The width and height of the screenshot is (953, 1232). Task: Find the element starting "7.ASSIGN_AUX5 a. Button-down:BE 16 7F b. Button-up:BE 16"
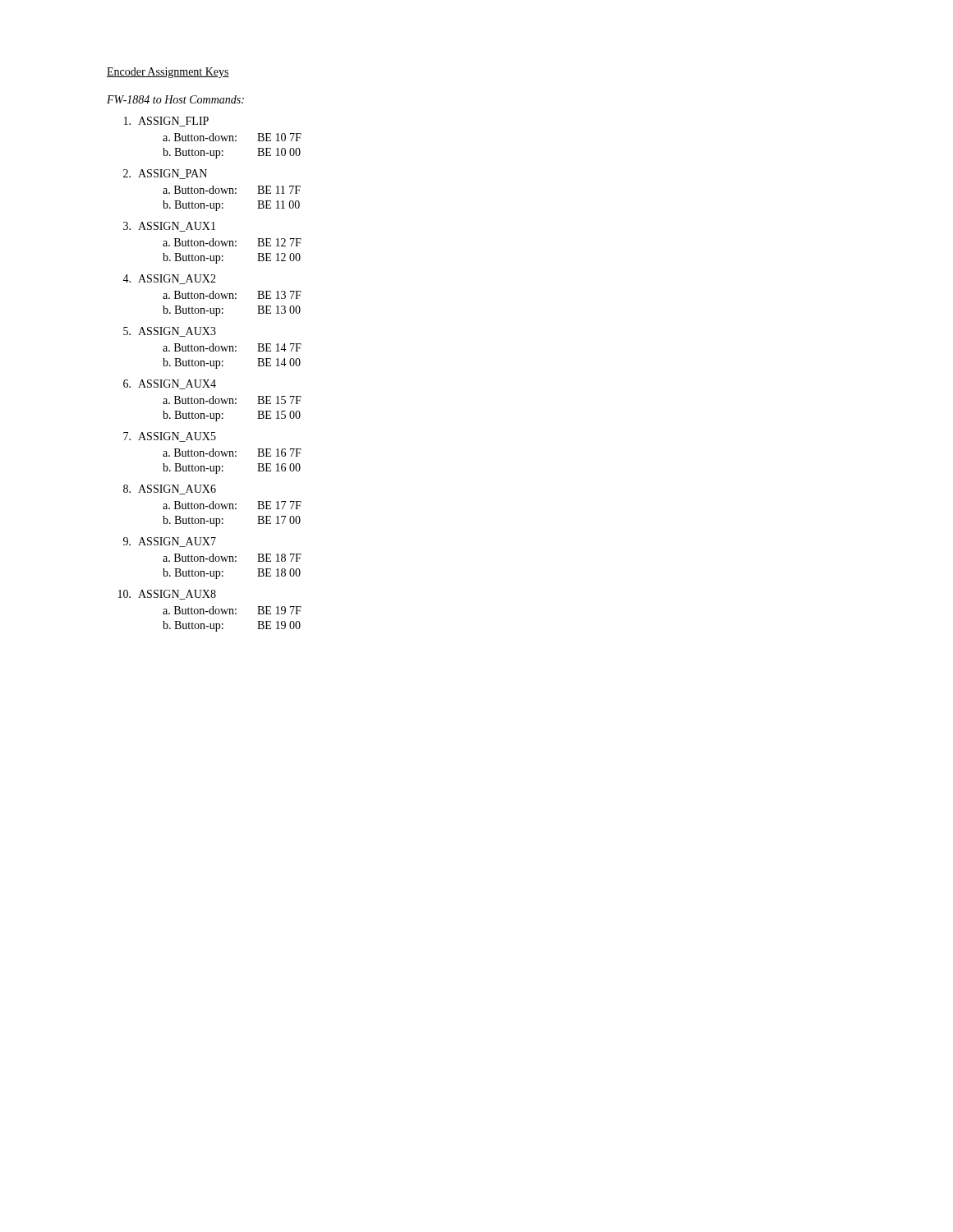[170, 437]
